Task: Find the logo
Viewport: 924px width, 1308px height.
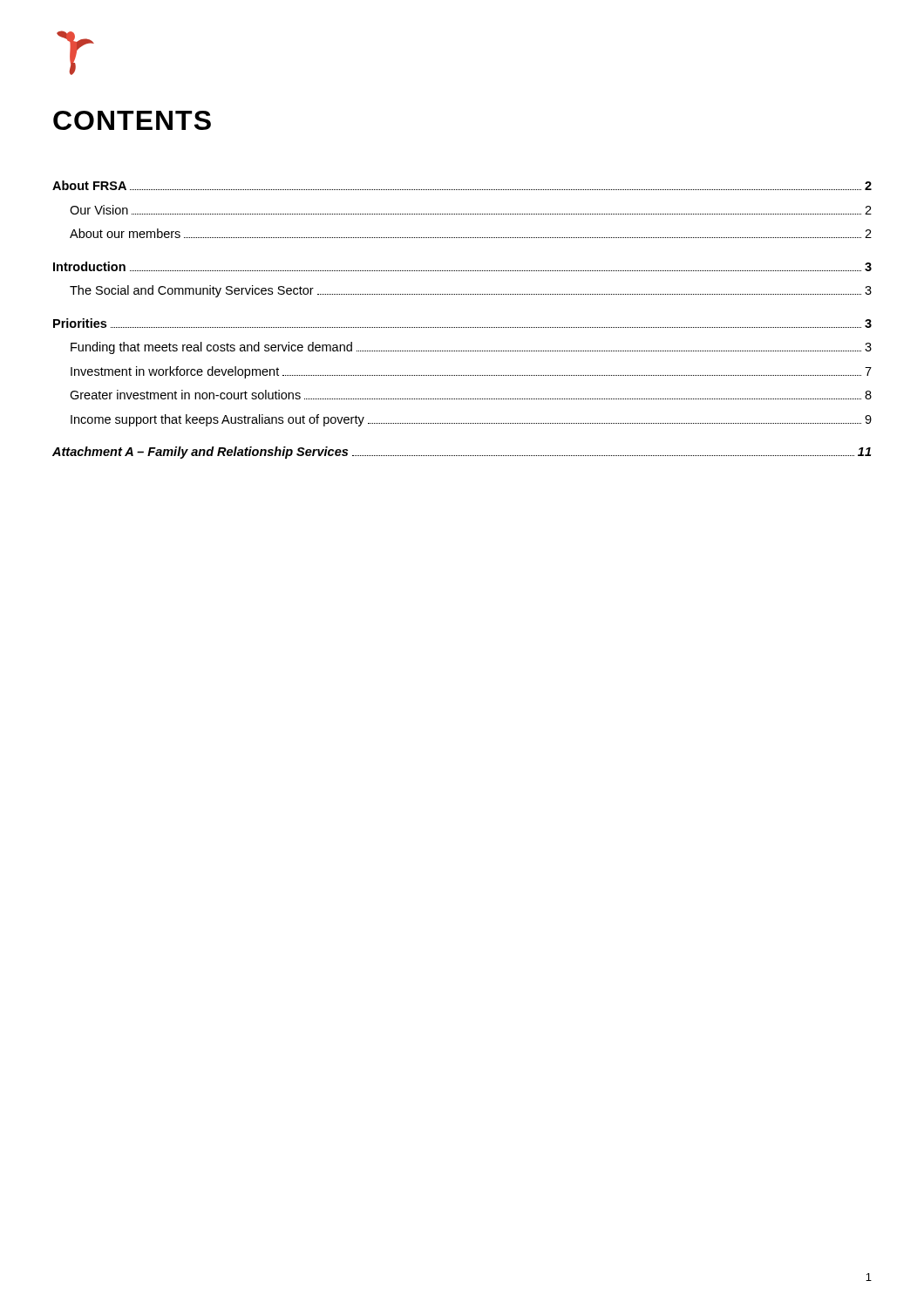Action: click(78, 52)
